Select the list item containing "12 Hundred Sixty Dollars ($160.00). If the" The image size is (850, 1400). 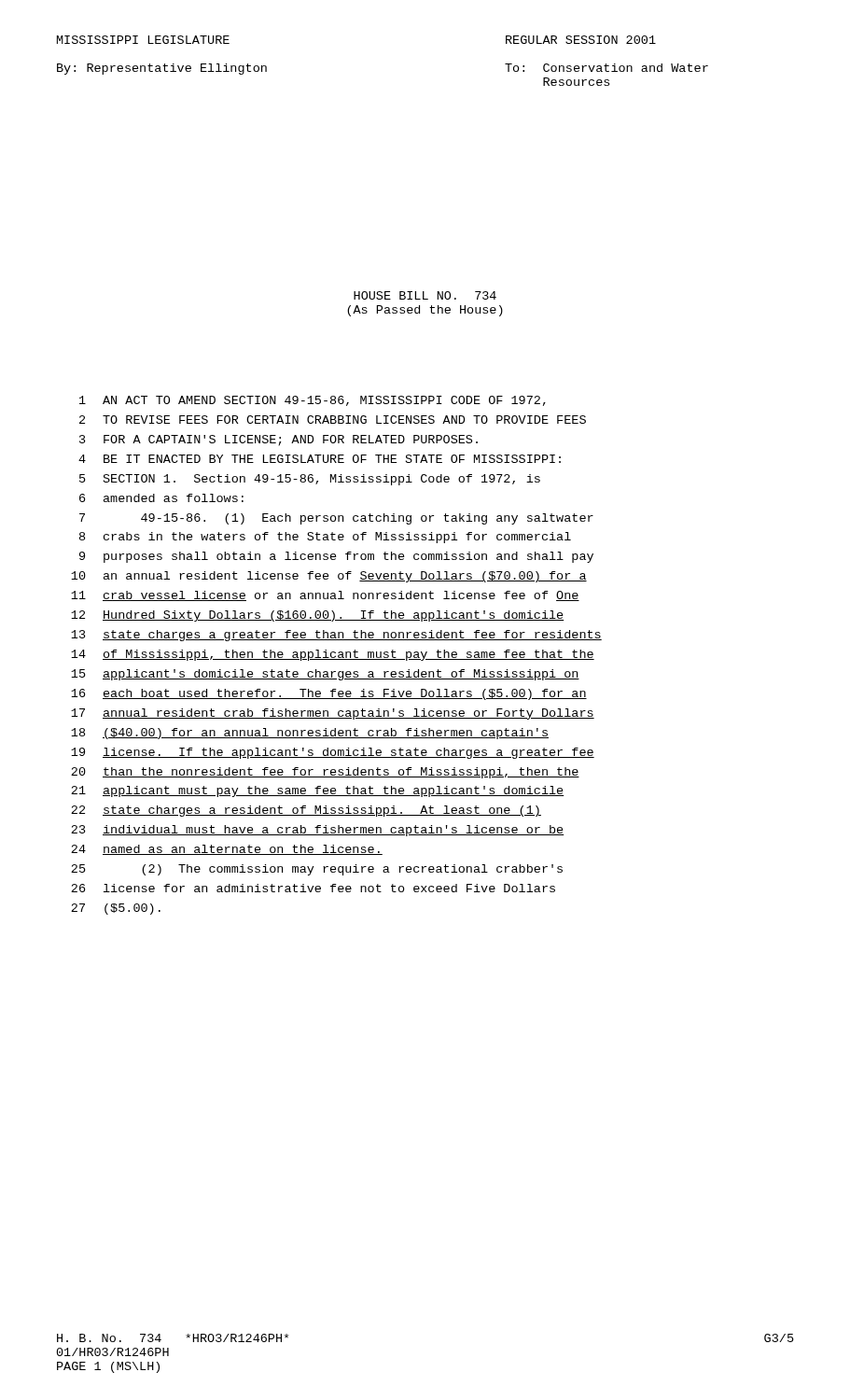click(425, 617)
